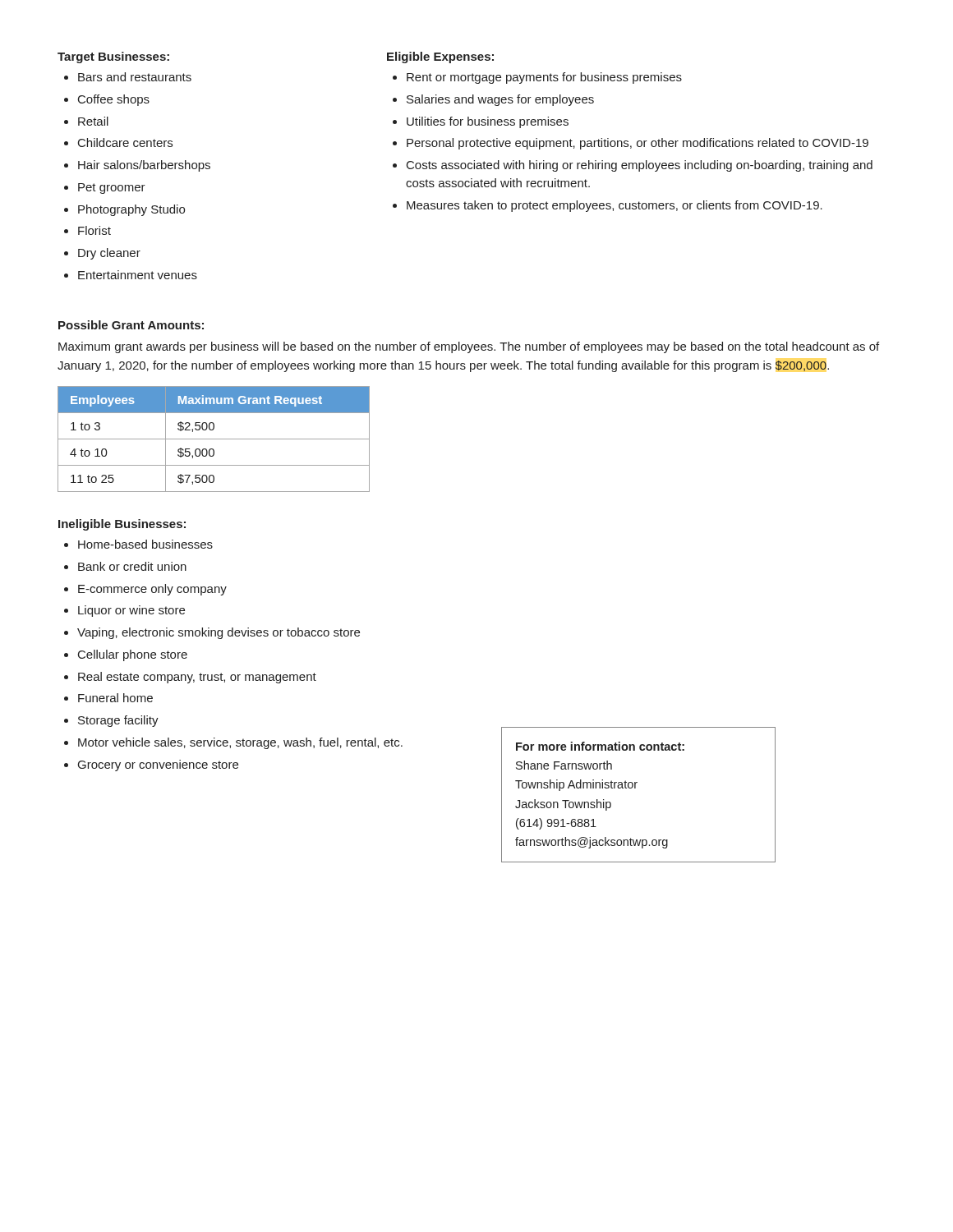Click where it says "Eligible Expenses:"
Image resolution: width=953 pixels, height=1232 pixels.
(441, 56)
